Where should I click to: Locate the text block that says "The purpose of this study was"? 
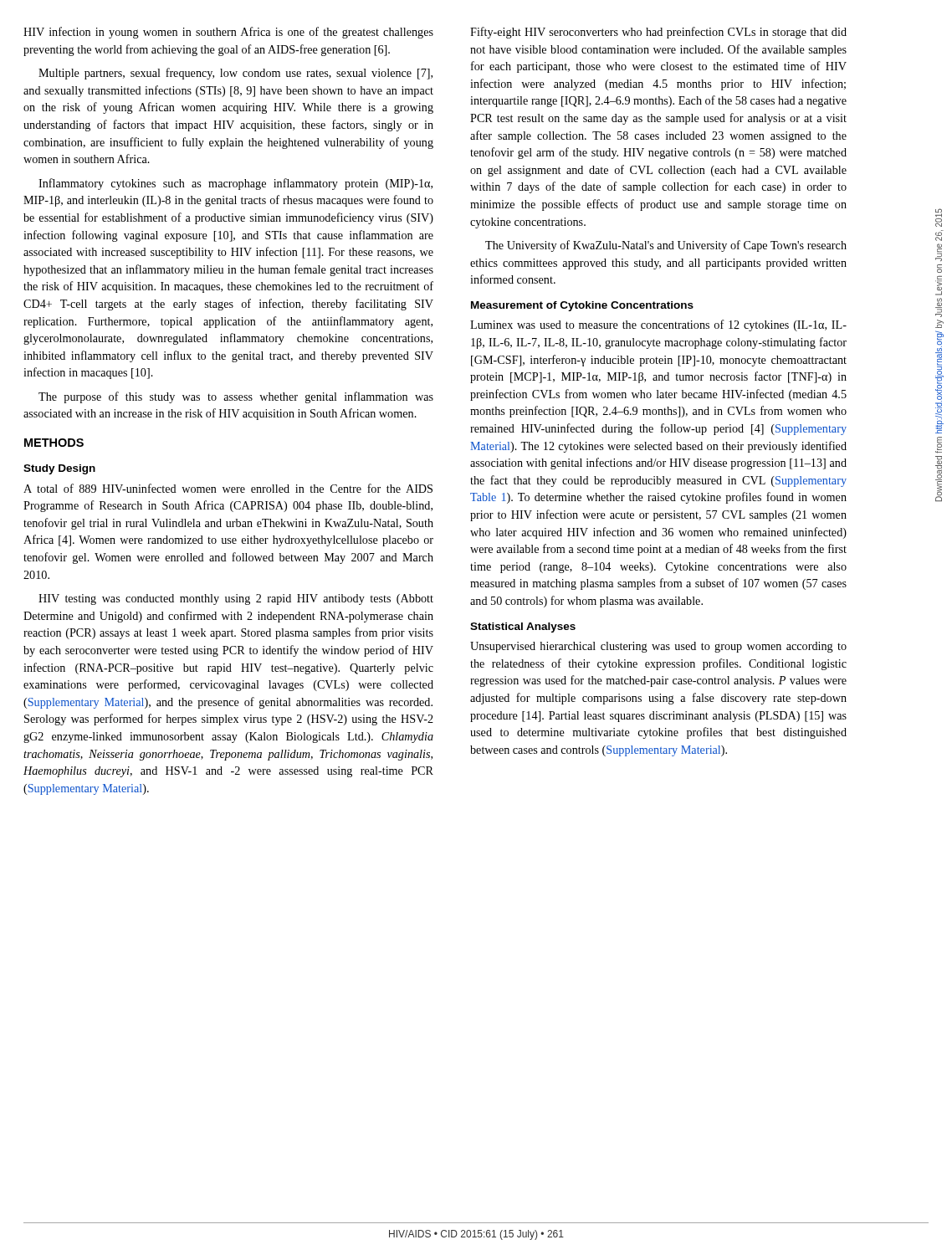tap(228, 405)
